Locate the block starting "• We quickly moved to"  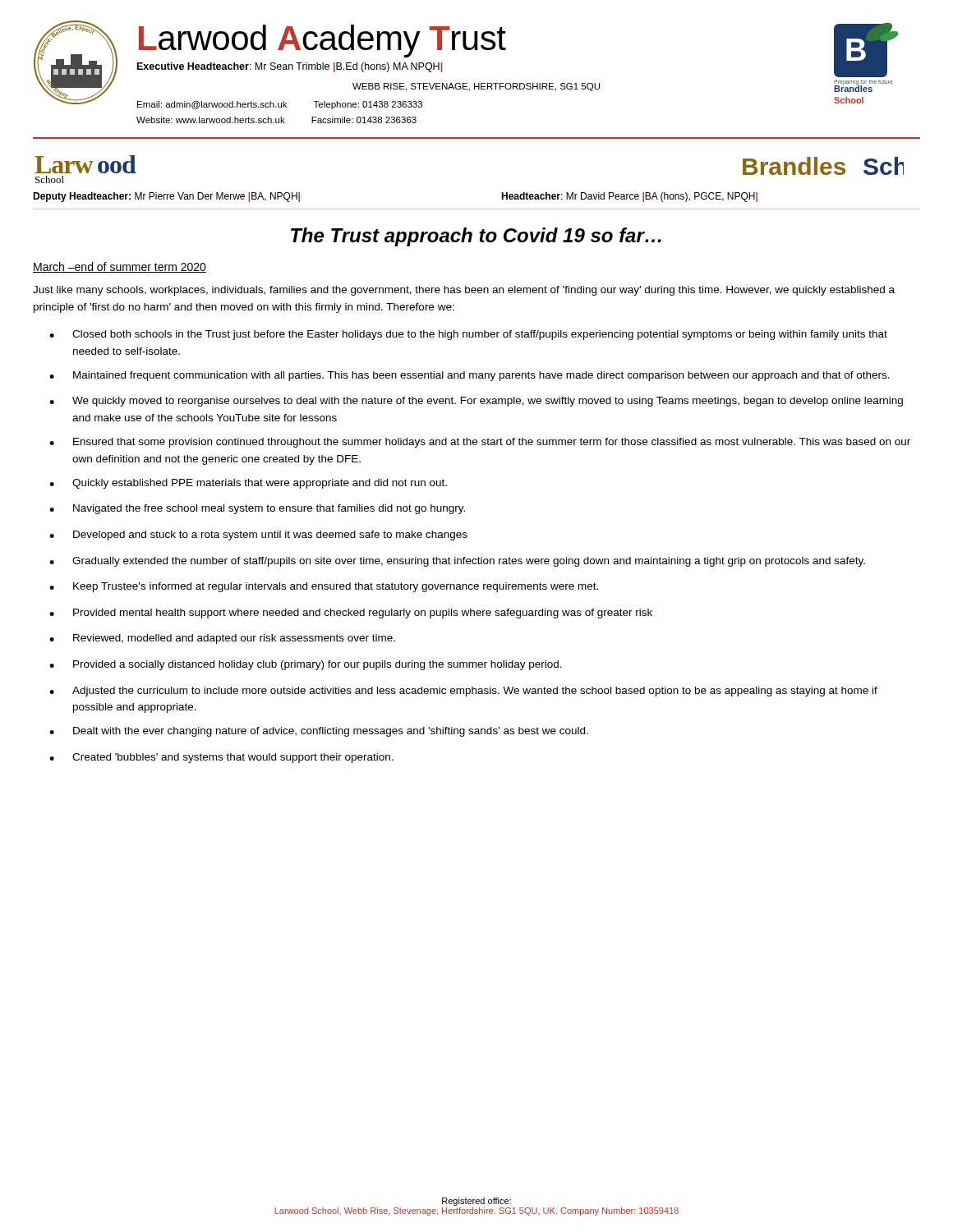tap(485, 410)
